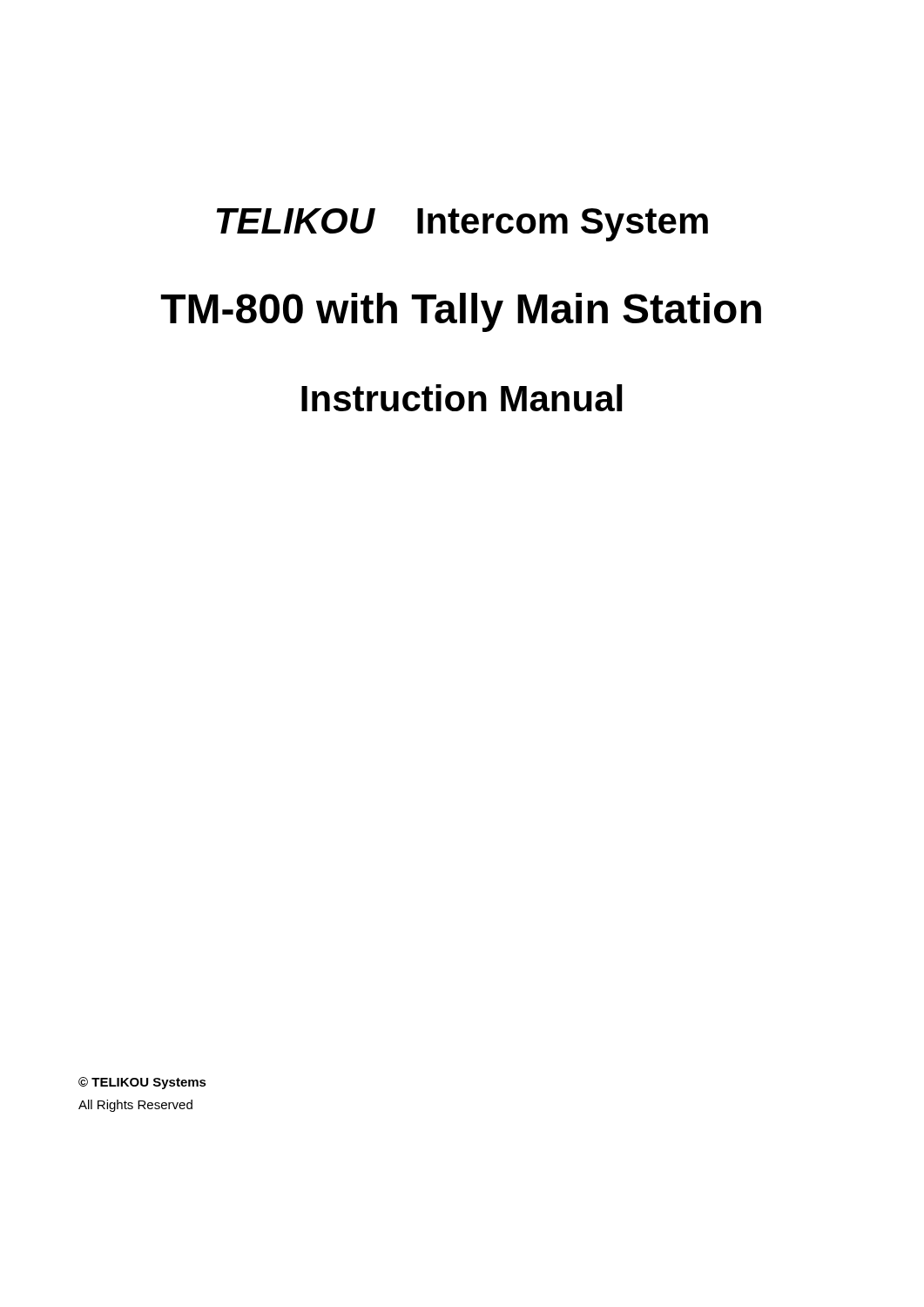The image size is (924, 1307).
Task: Select the text block that says "© TELIKOU Systems"
Action: click(x=142, y=1093)
